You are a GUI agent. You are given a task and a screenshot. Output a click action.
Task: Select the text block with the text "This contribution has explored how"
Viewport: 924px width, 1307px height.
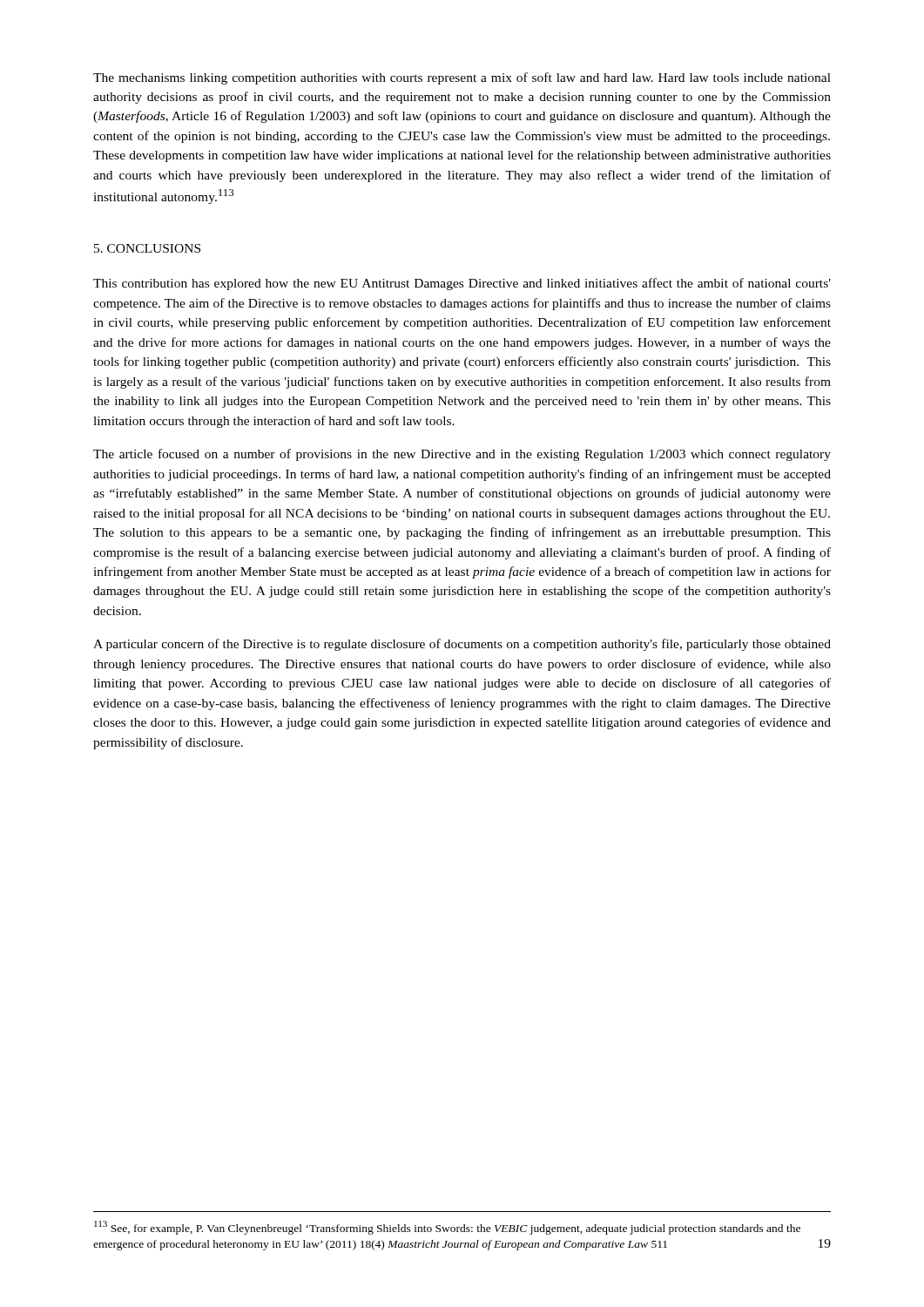[x=462, y=352]
